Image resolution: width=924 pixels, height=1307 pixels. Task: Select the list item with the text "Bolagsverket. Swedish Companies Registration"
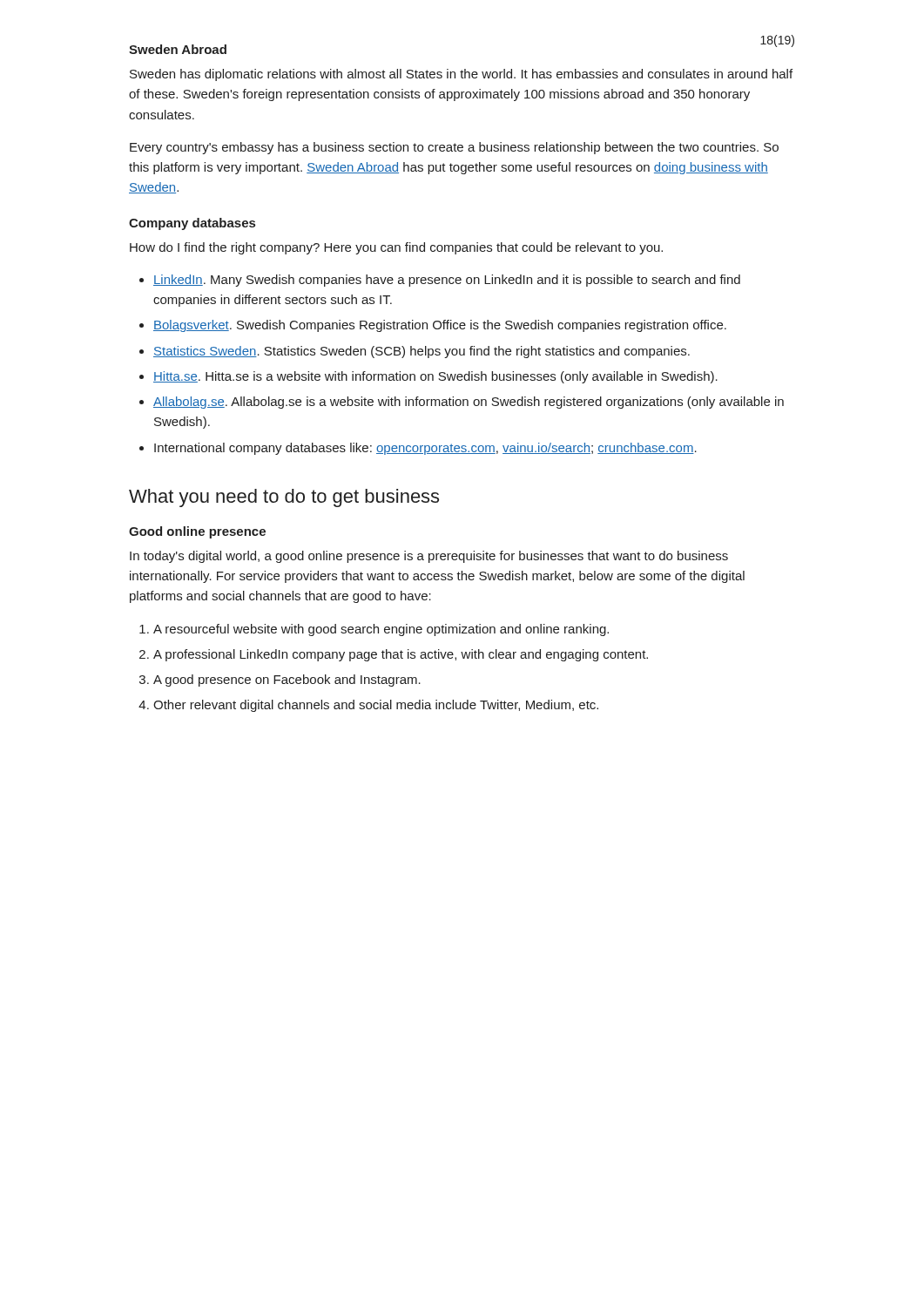[x=440, y=325]
